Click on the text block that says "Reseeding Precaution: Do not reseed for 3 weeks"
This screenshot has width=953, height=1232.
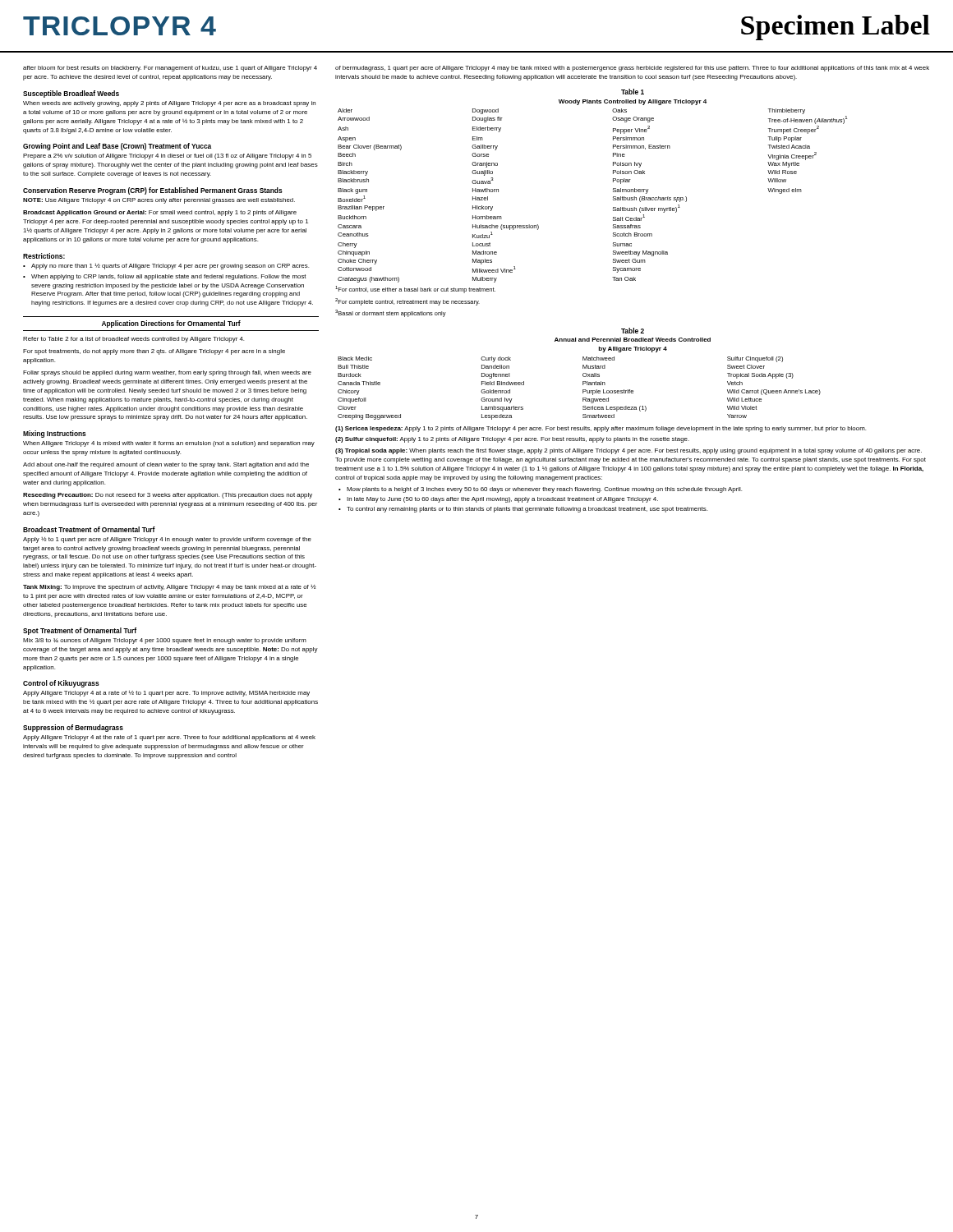pyautogui.click(x=170, y=504)
